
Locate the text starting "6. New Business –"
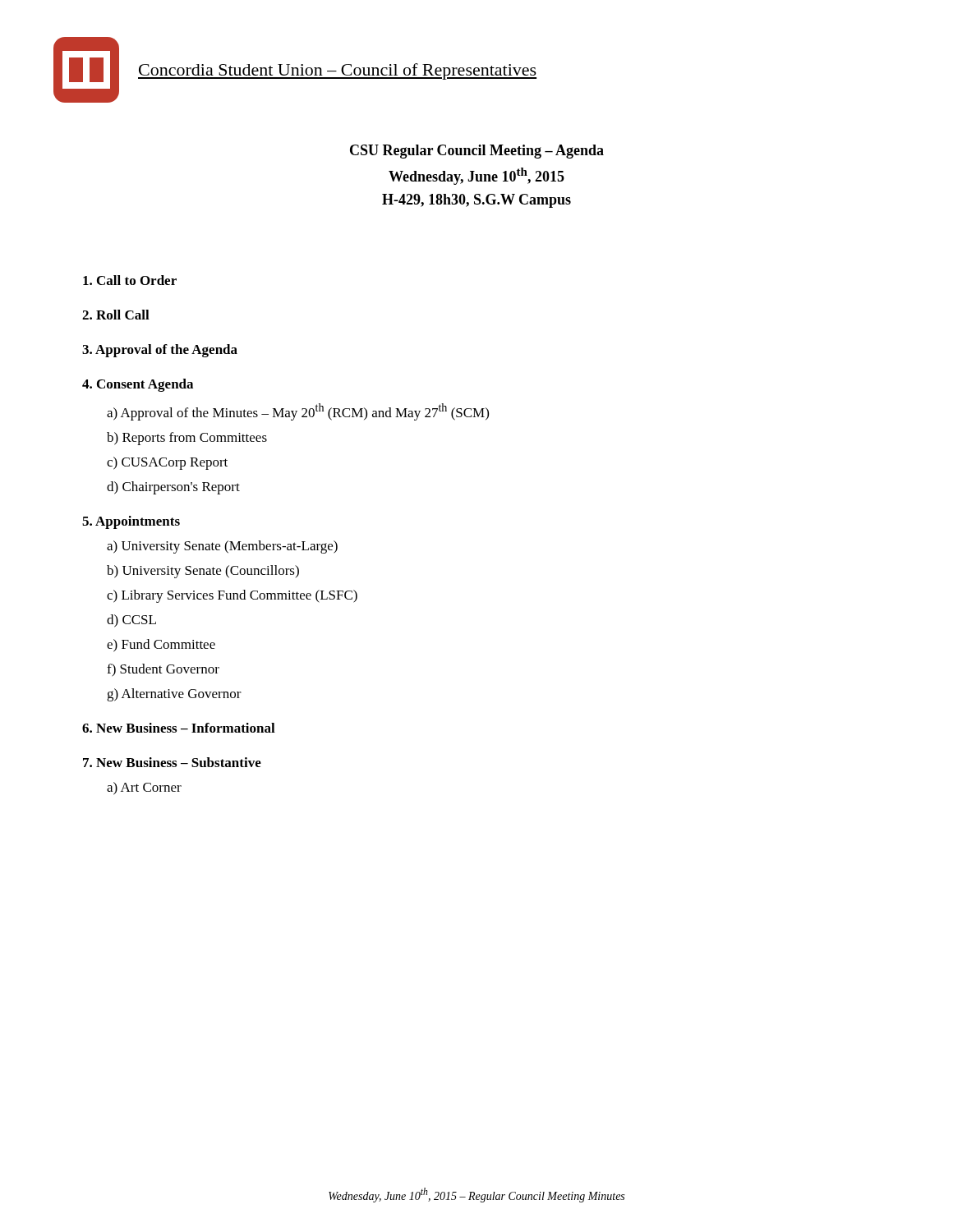tap(179, 728)
